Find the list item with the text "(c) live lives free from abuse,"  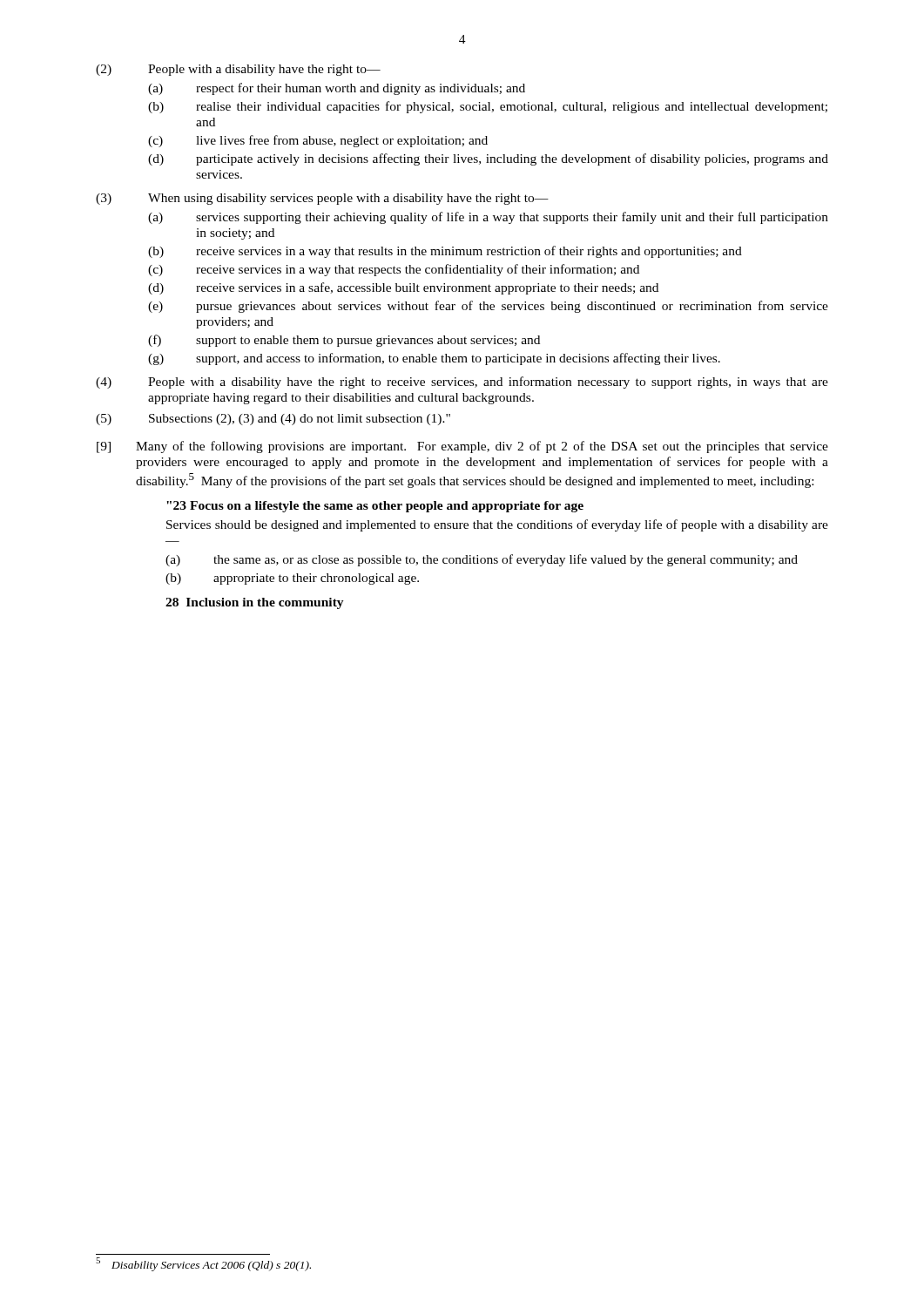click(488, 140)
